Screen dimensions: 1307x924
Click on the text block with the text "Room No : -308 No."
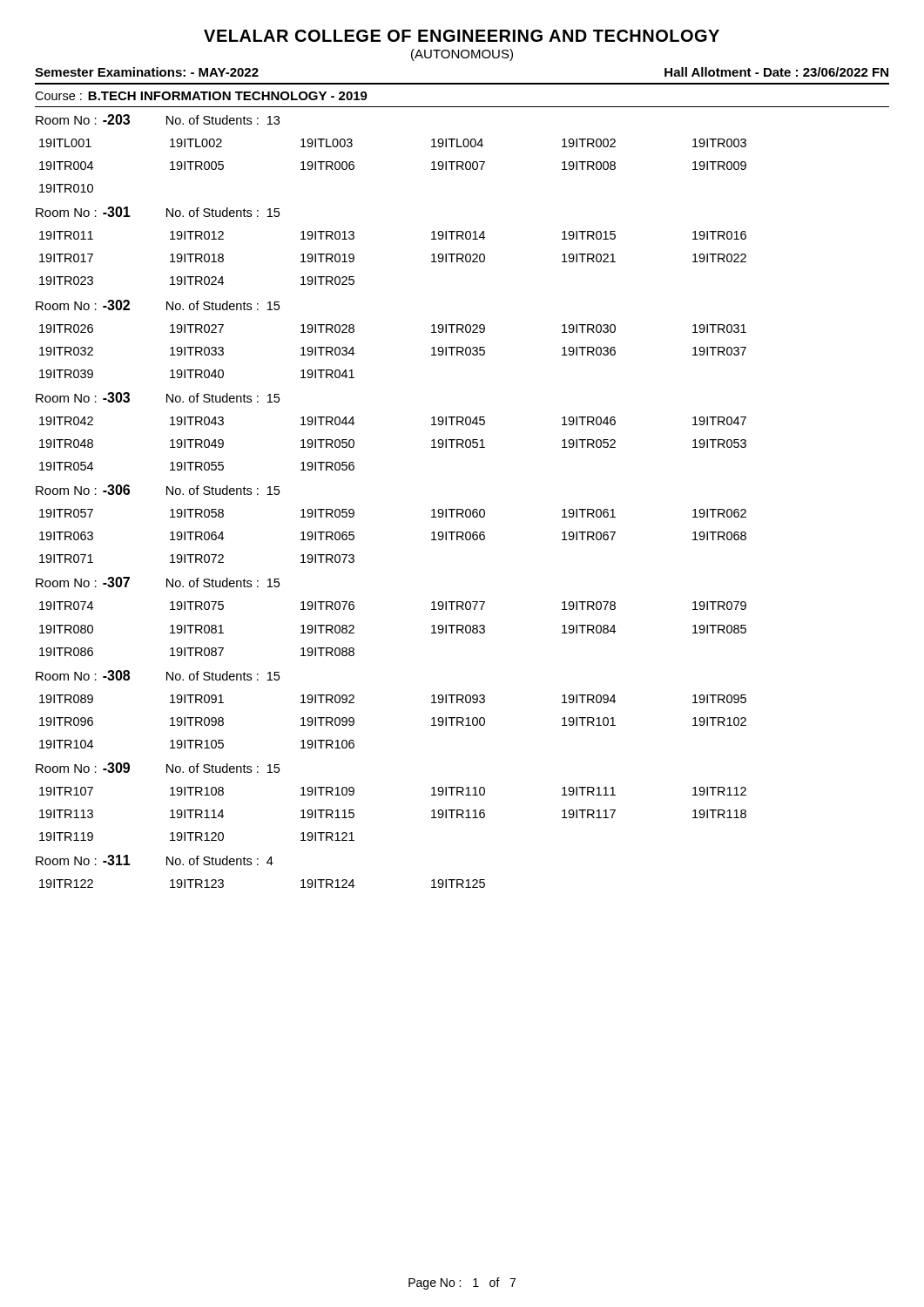pyautogui.click(x=158, y=676)
